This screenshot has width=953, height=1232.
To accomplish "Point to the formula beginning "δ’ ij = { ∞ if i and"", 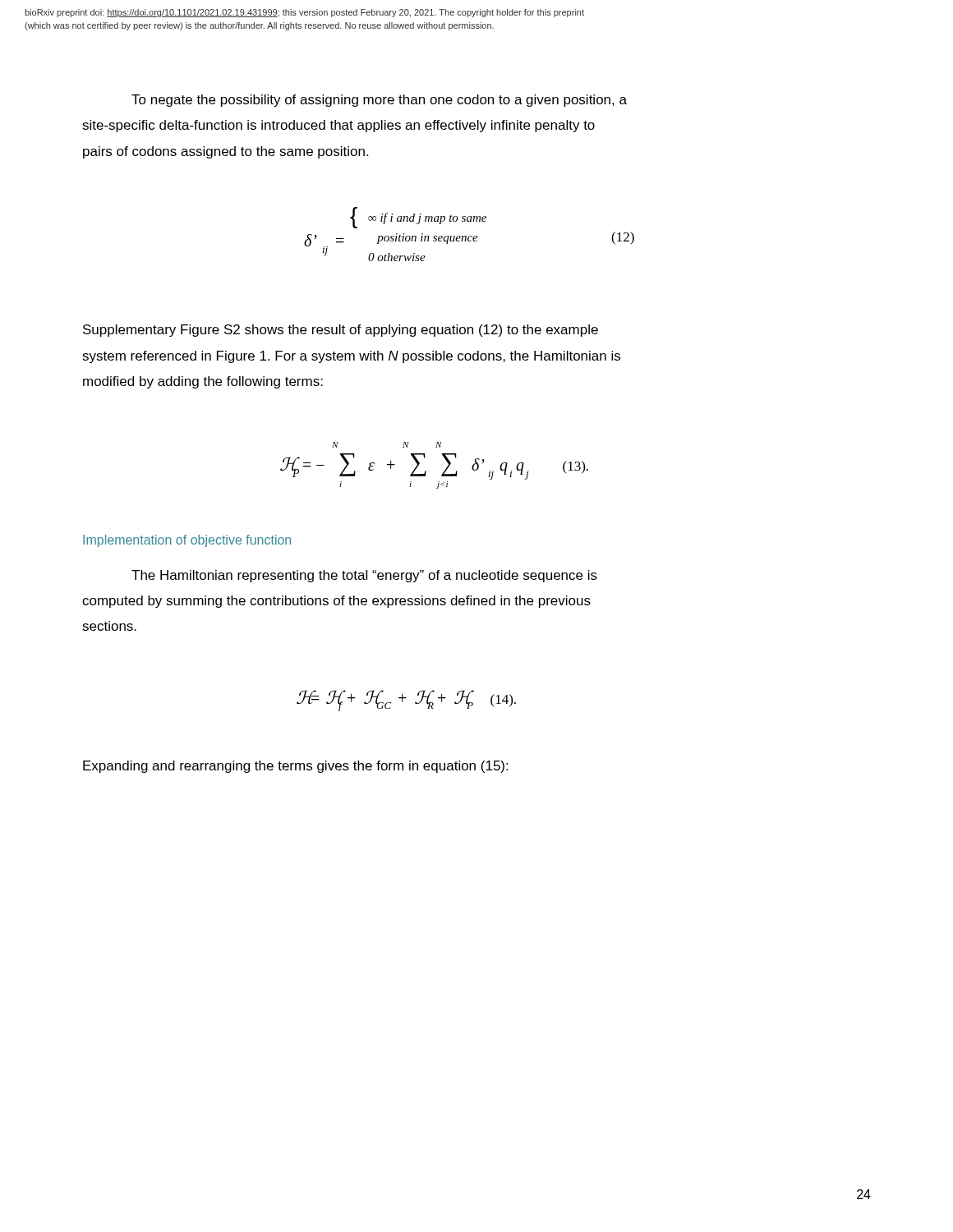I will (476, 241).
